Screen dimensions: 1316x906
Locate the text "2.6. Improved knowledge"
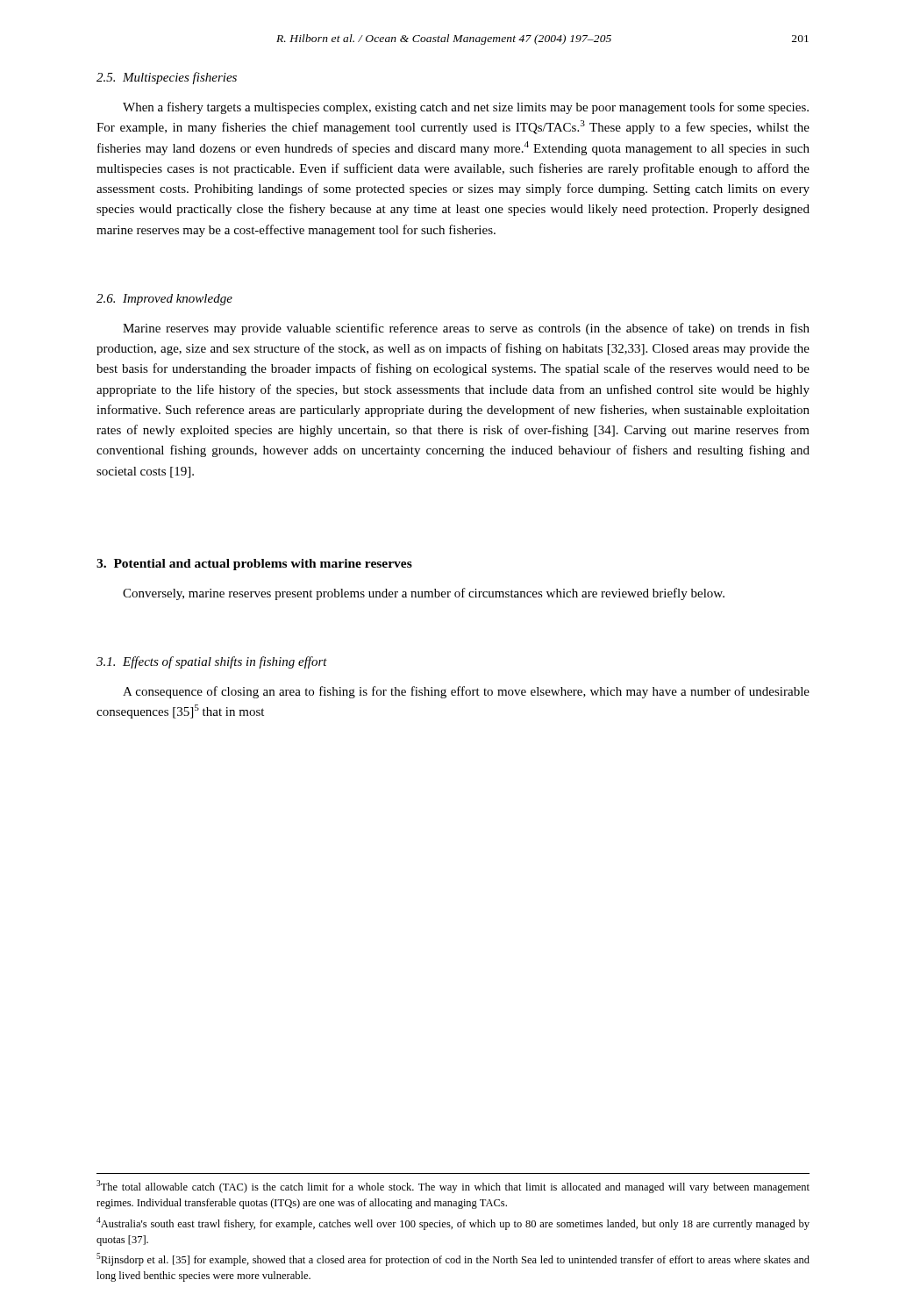click(x=164, y=298)
